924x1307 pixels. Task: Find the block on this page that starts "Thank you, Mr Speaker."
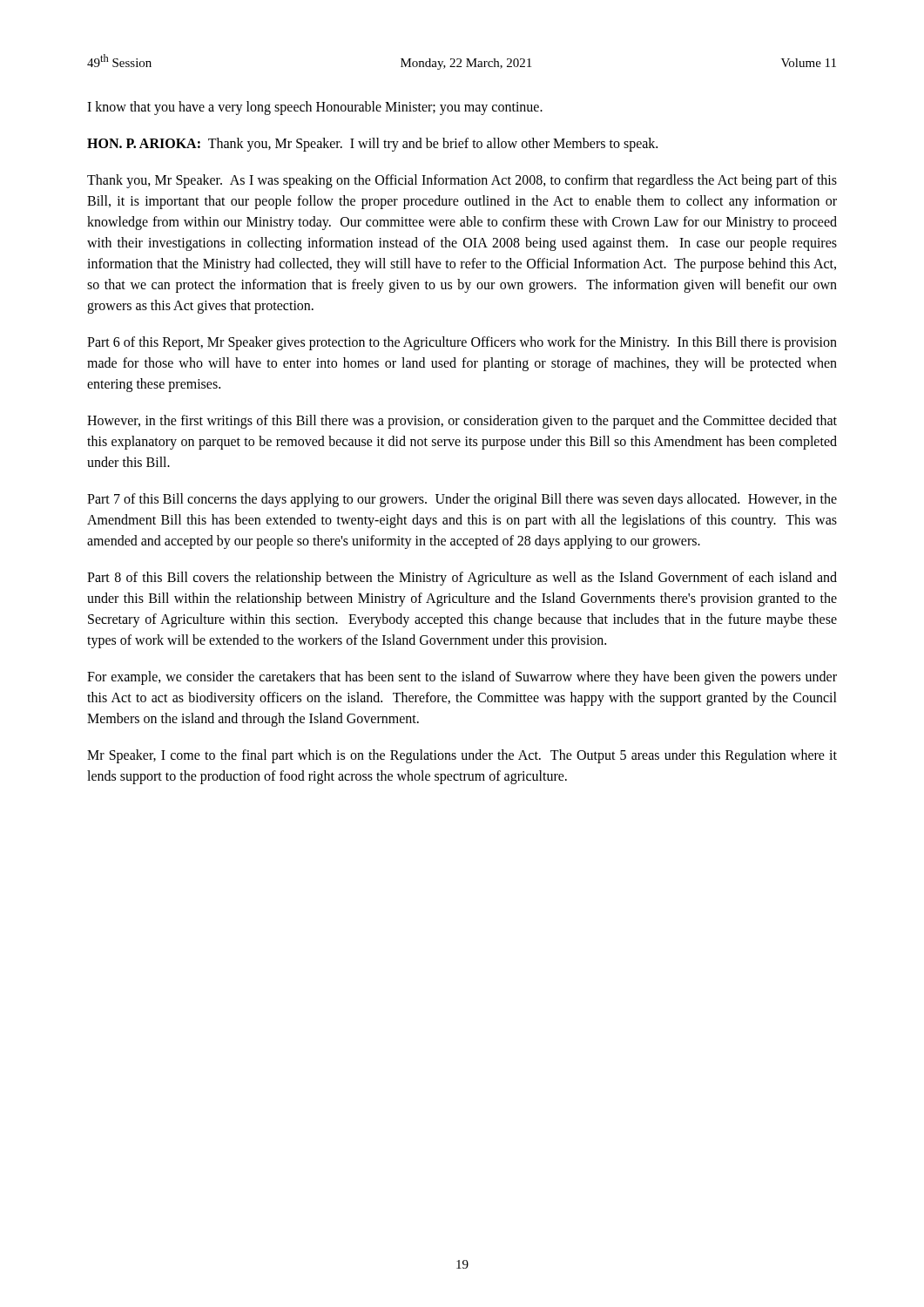click(x=462, y=243)
